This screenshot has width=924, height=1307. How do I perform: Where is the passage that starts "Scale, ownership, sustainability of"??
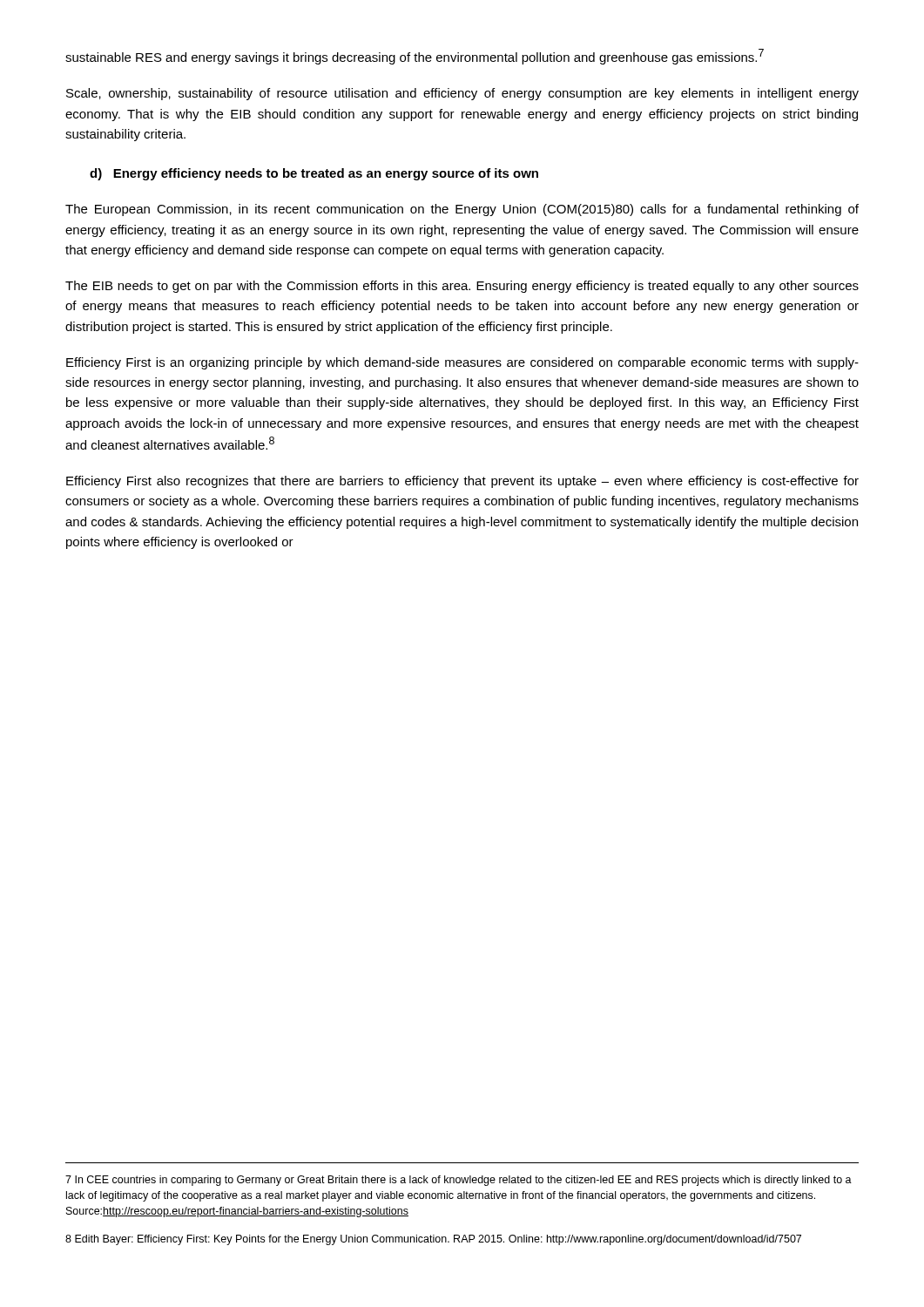tap(462, 113)
